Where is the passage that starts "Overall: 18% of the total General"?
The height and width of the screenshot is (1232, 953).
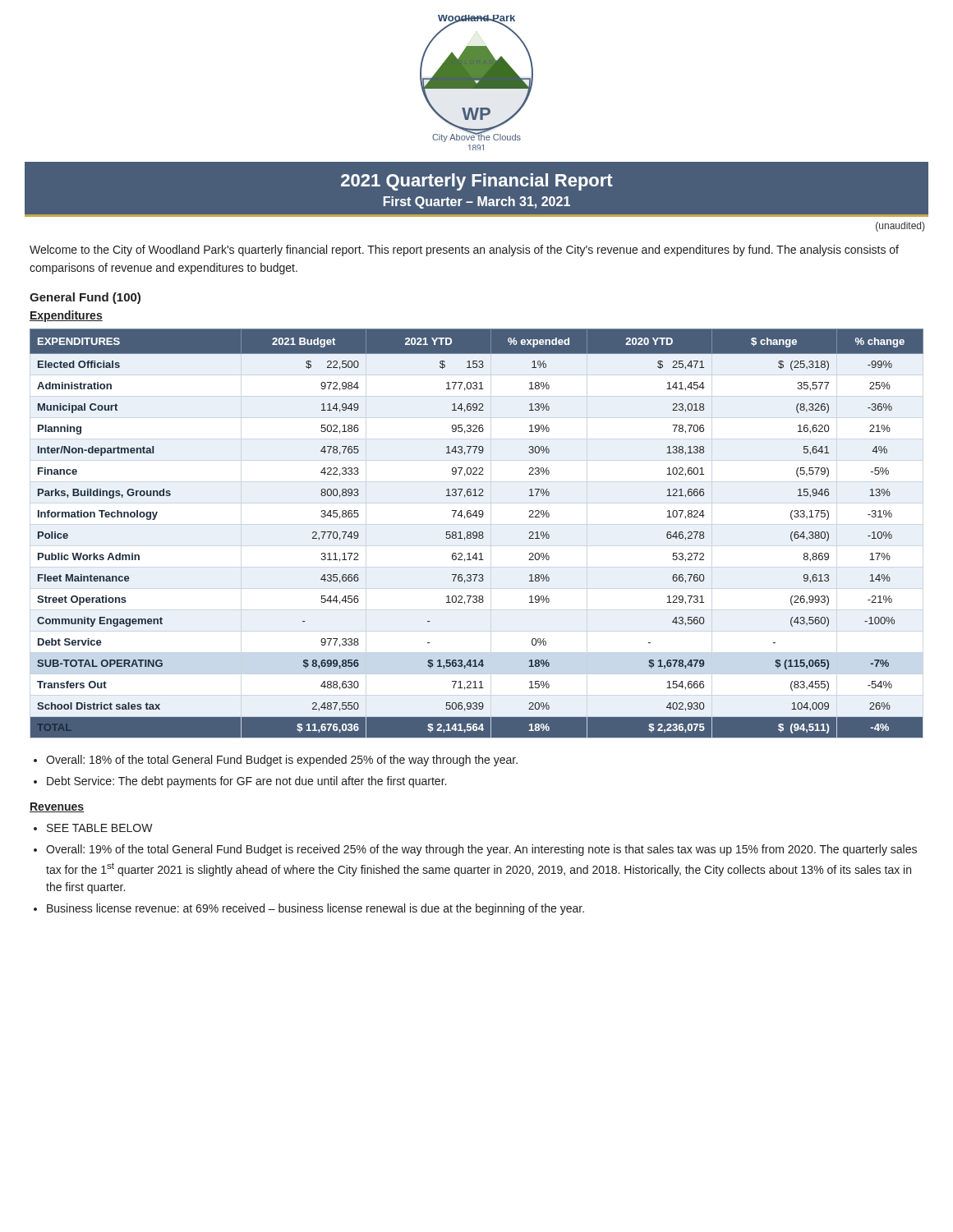coord(282,760)
